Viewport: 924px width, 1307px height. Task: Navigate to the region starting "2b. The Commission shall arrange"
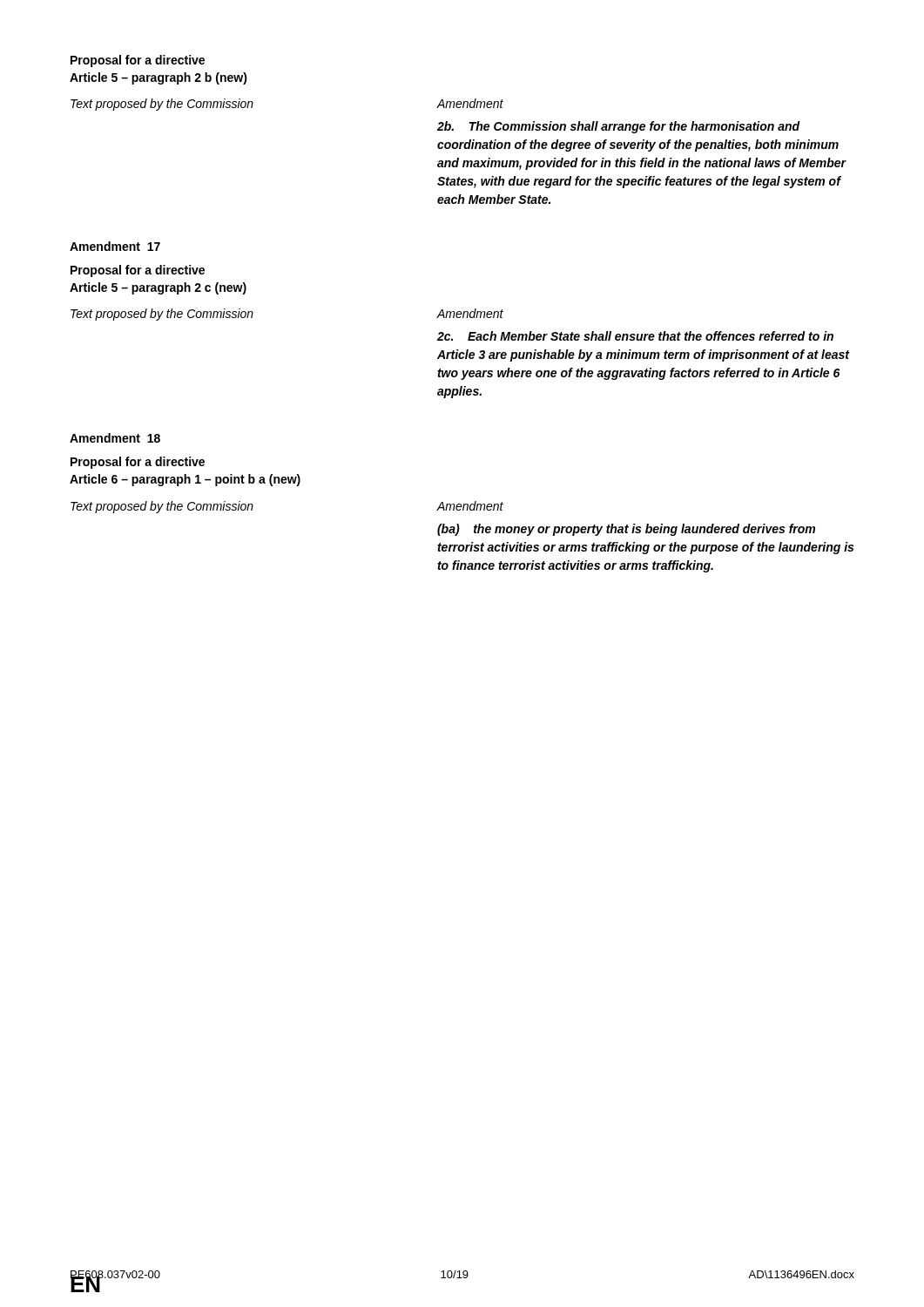coord(641,163)
